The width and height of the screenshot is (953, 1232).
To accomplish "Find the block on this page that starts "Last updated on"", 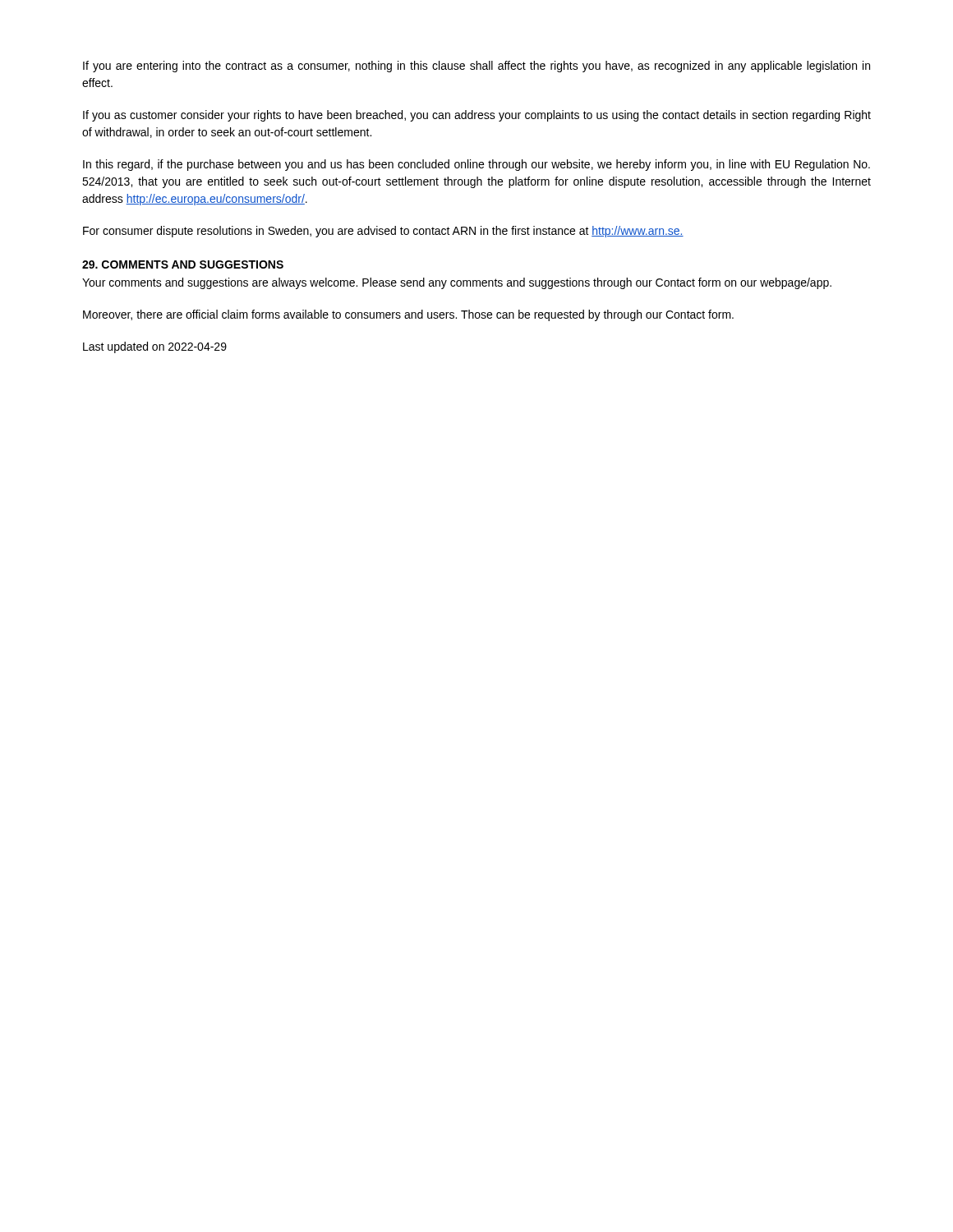I will 154,347.
